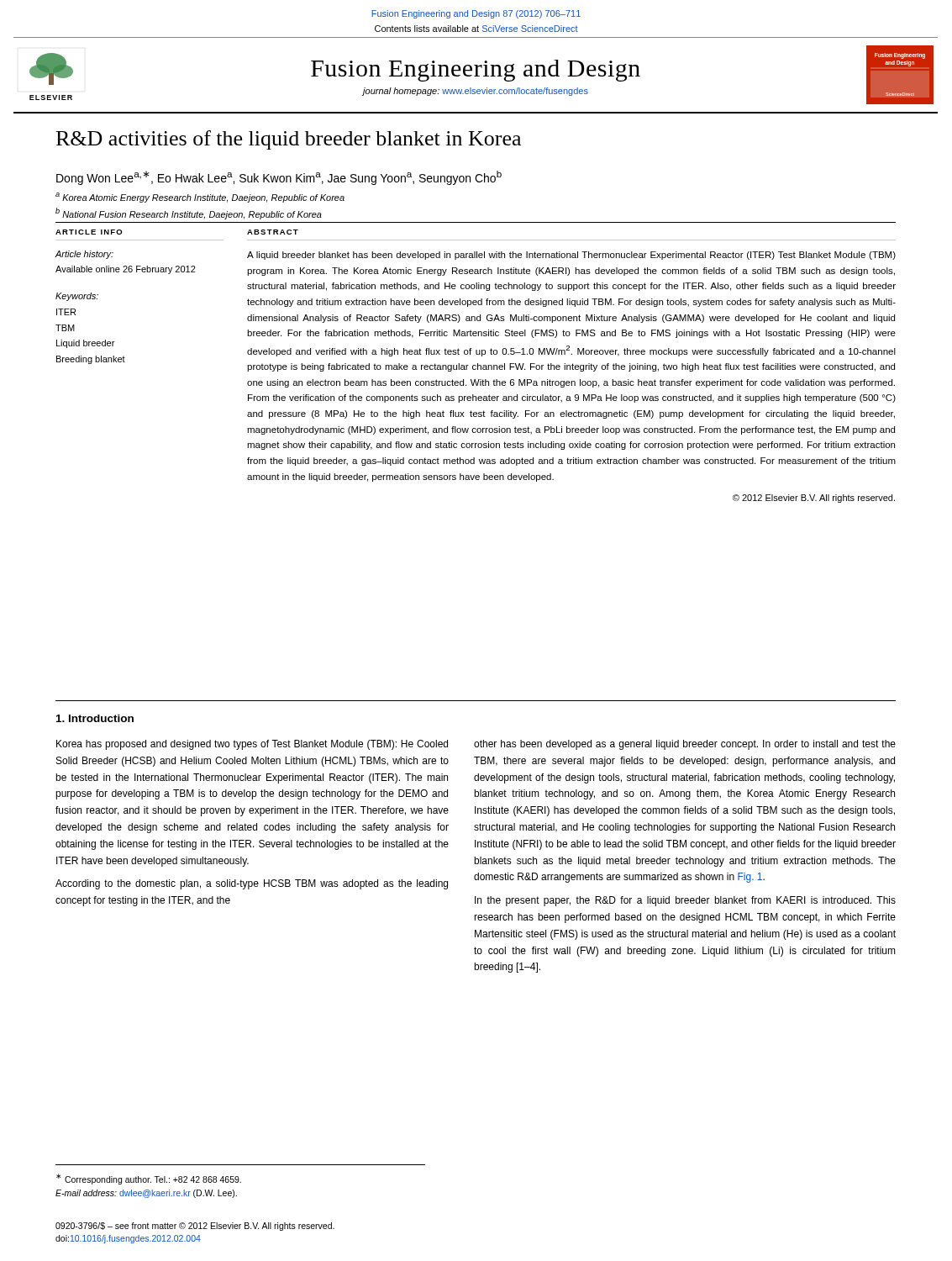Click on the text block with the text "other has been developed as"
The image size is (952, 1261).
point(685,811)
